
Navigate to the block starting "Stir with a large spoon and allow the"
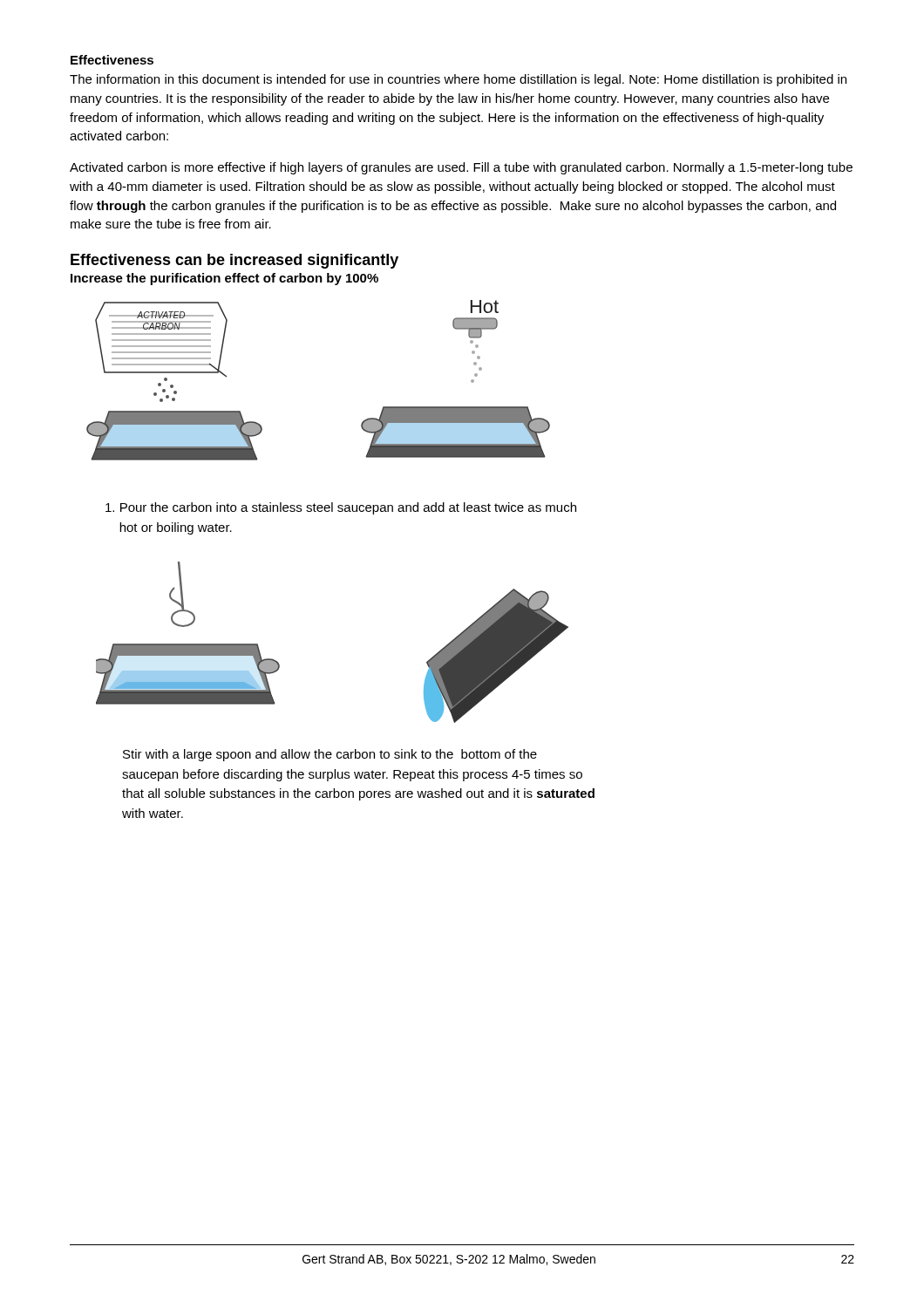pyautogui.click(x=359, y=783)
